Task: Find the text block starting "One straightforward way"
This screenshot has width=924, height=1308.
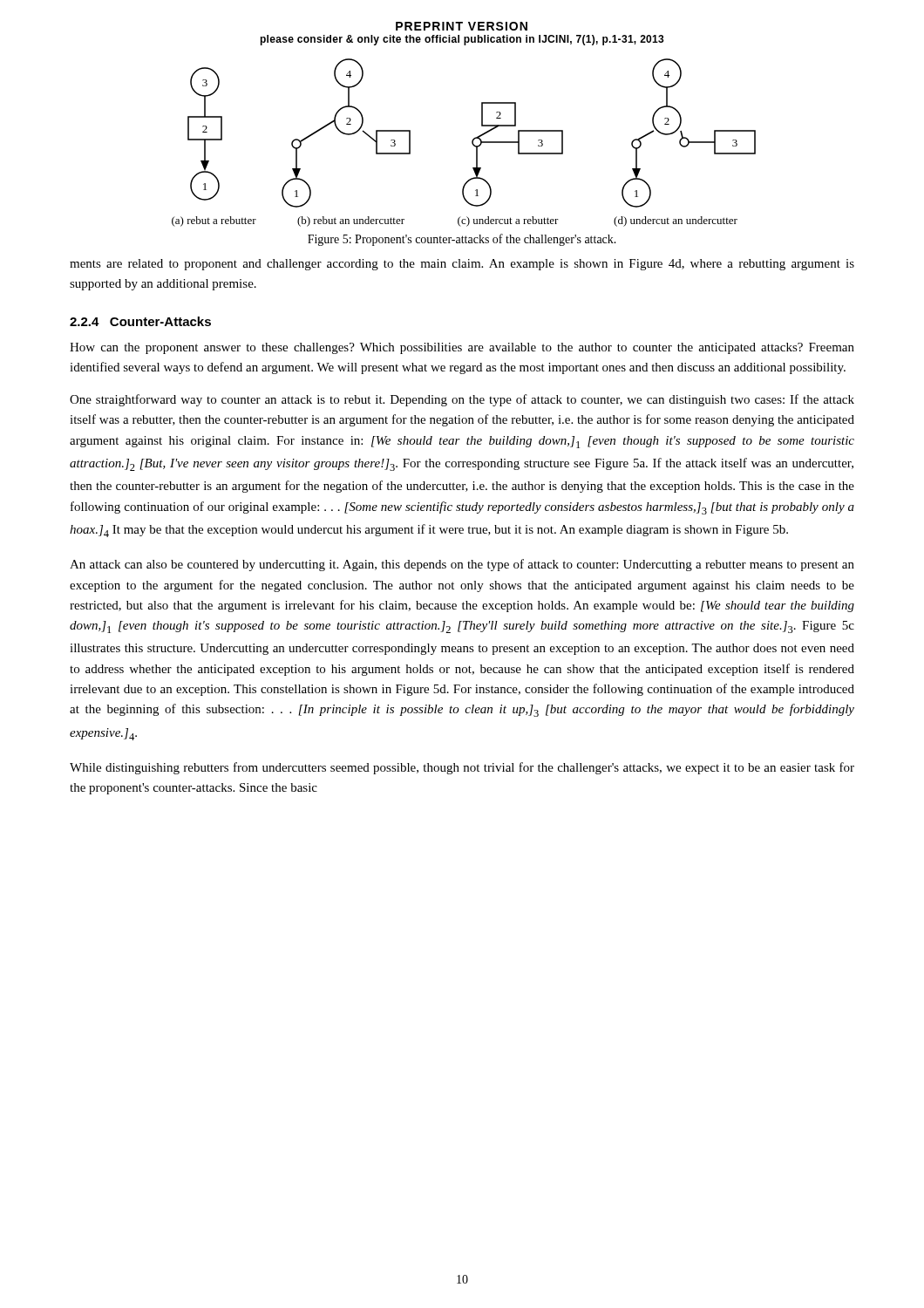Action: 462,466
